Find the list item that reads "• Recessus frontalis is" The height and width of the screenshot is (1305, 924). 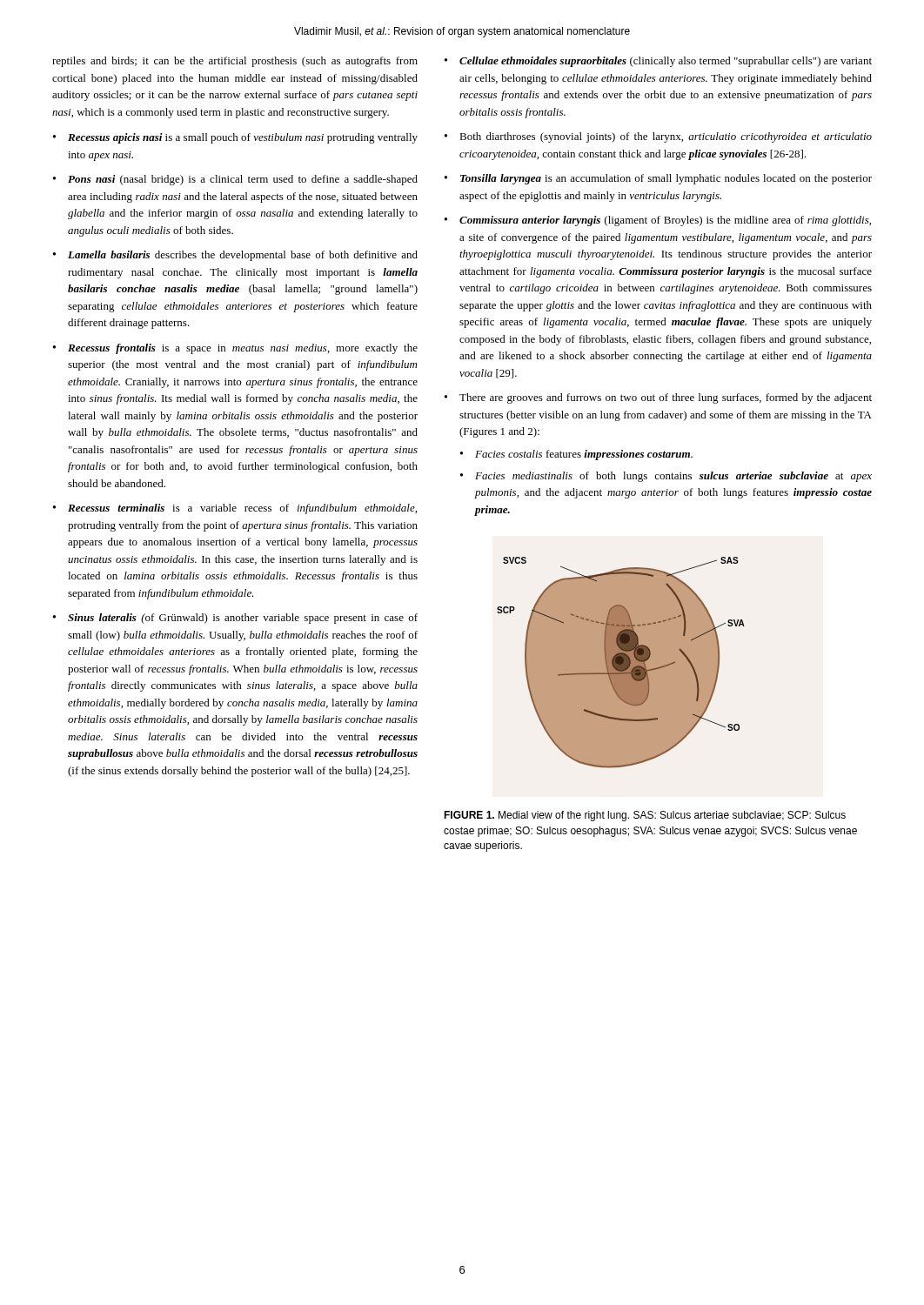(x=235, y=415)
